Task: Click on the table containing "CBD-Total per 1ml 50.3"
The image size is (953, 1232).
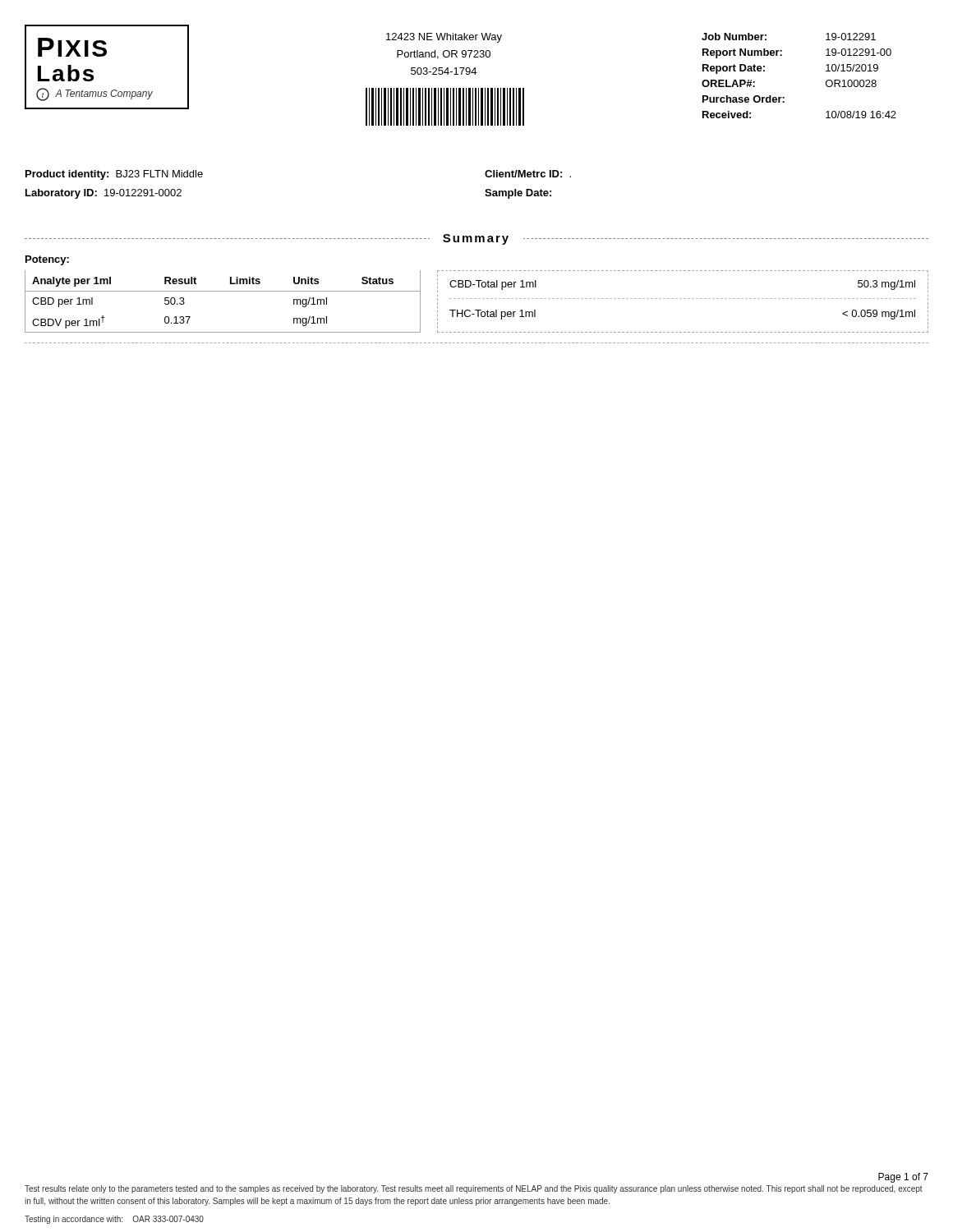Action: tap(683, 302)
